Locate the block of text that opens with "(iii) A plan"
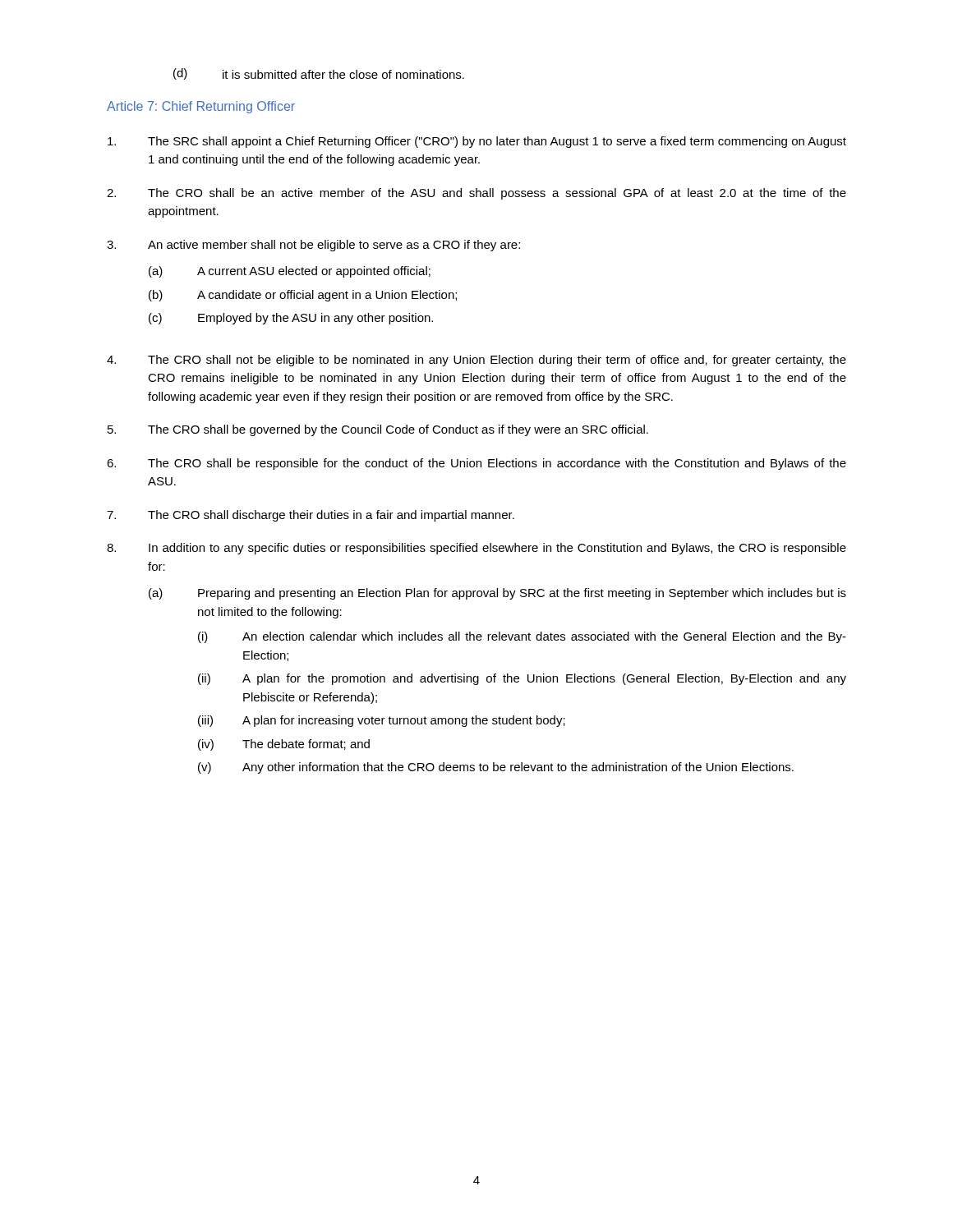The width and height of the screenshot is (953, 1232). pos(381,720)
